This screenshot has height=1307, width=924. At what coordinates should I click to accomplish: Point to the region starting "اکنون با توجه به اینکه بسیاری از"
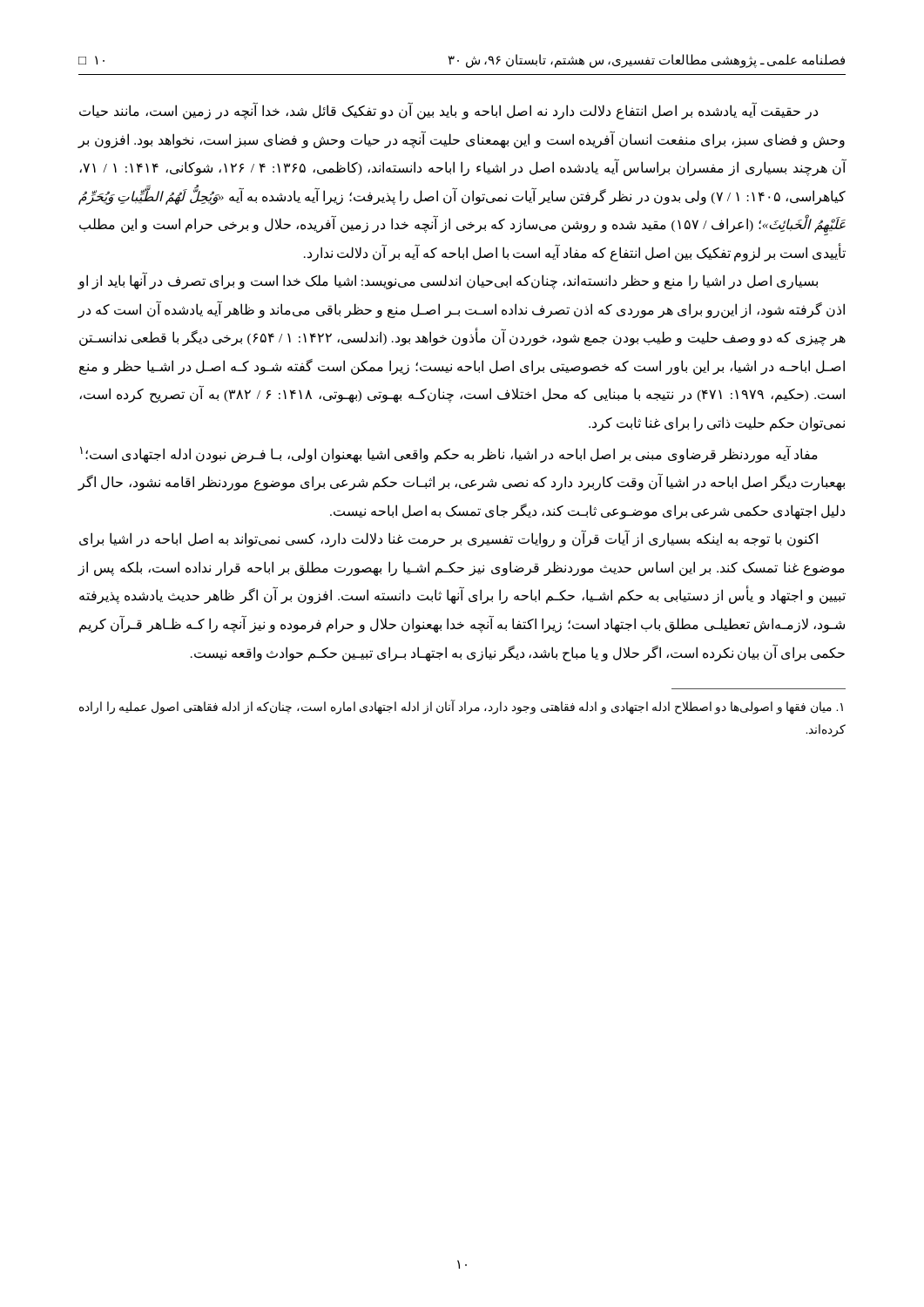coord(462,597)
